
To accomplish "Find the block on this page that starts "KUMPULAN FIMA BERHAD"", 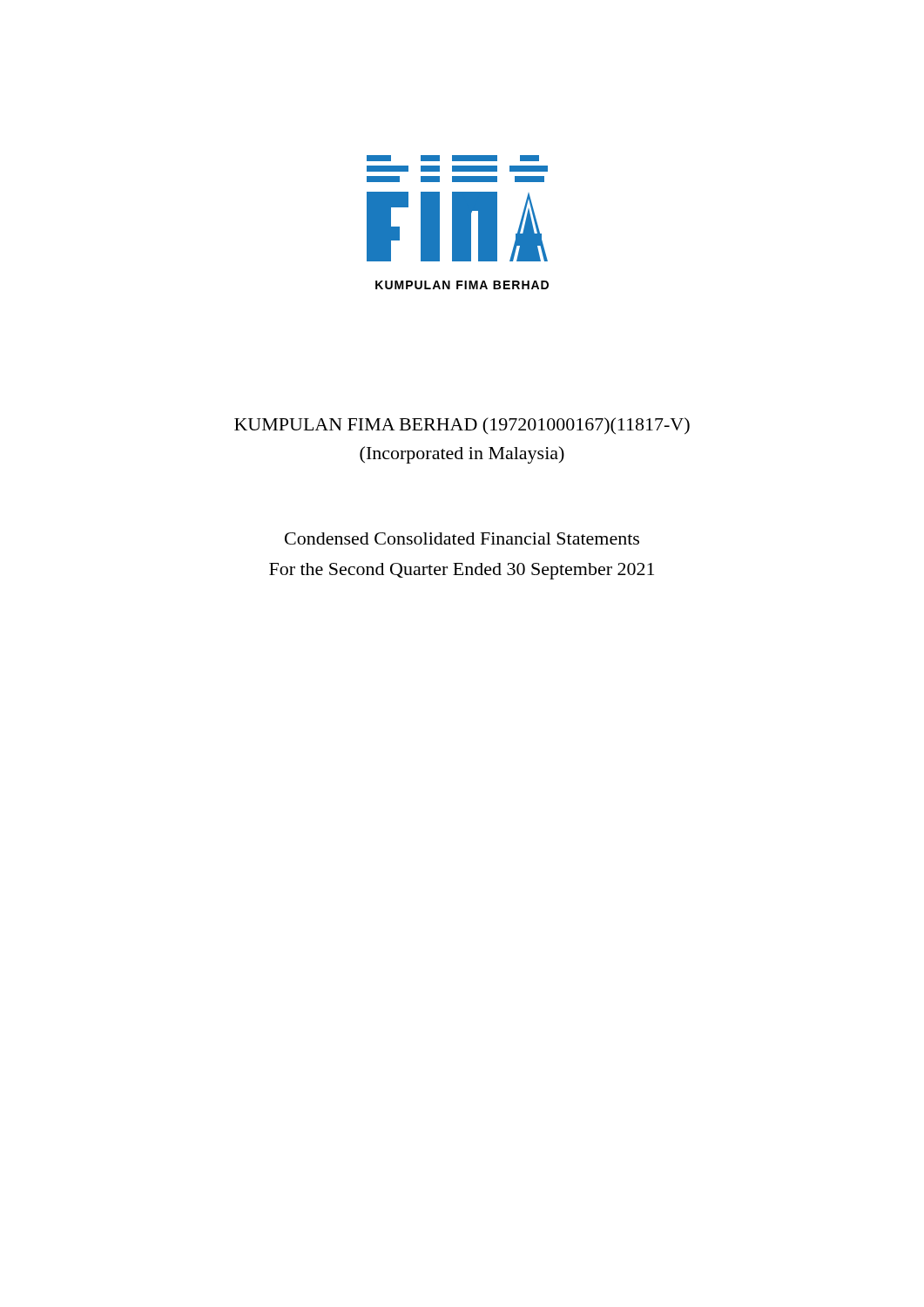I will pos(462,438).
